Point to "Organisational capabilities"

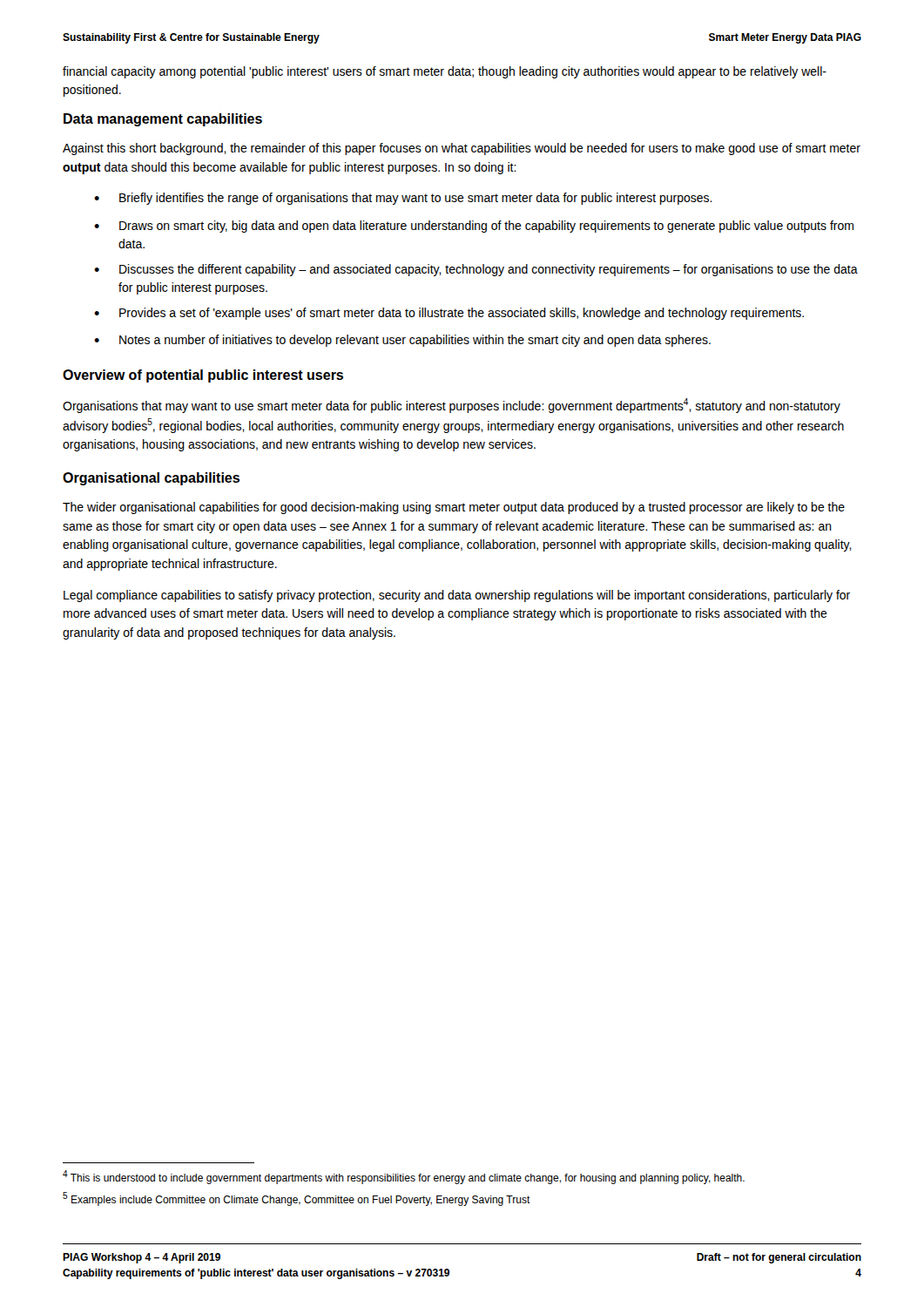click(x=151, y=478)
